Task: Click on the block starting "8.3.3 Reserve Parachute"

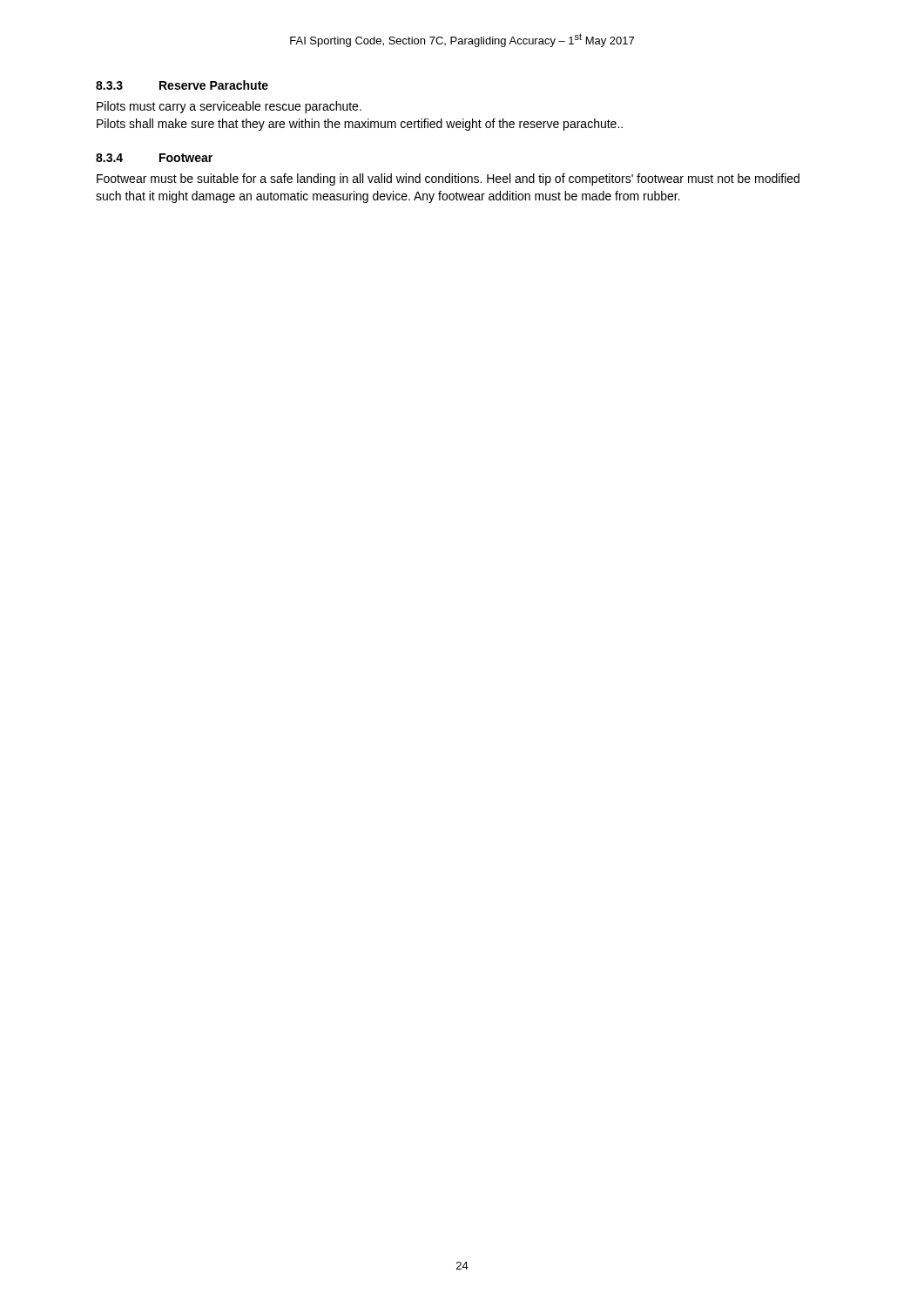Action: click(x=182, y=85)
